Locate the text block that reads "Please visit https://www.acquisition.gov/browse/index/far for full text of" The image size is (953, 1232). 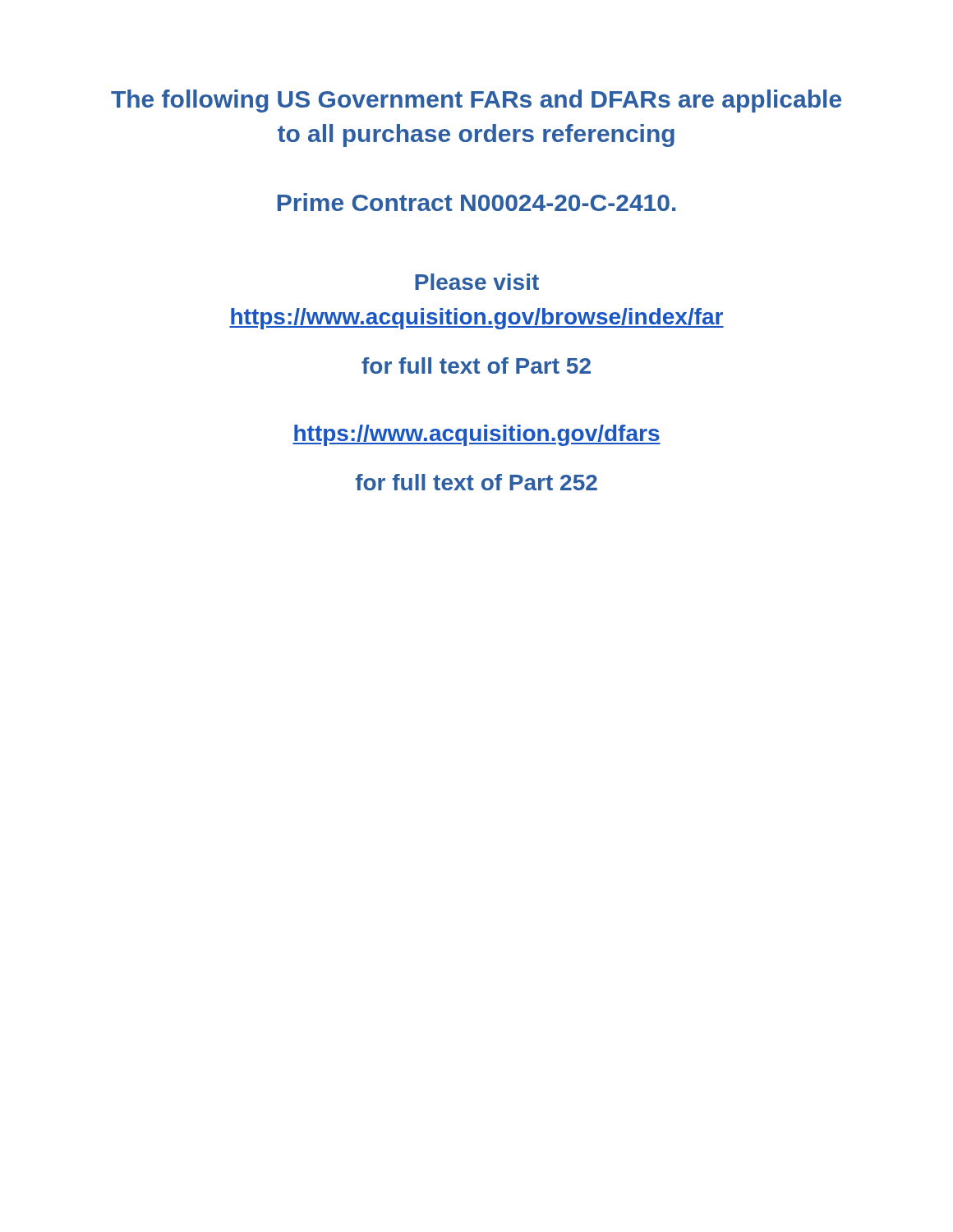point(476,324)
